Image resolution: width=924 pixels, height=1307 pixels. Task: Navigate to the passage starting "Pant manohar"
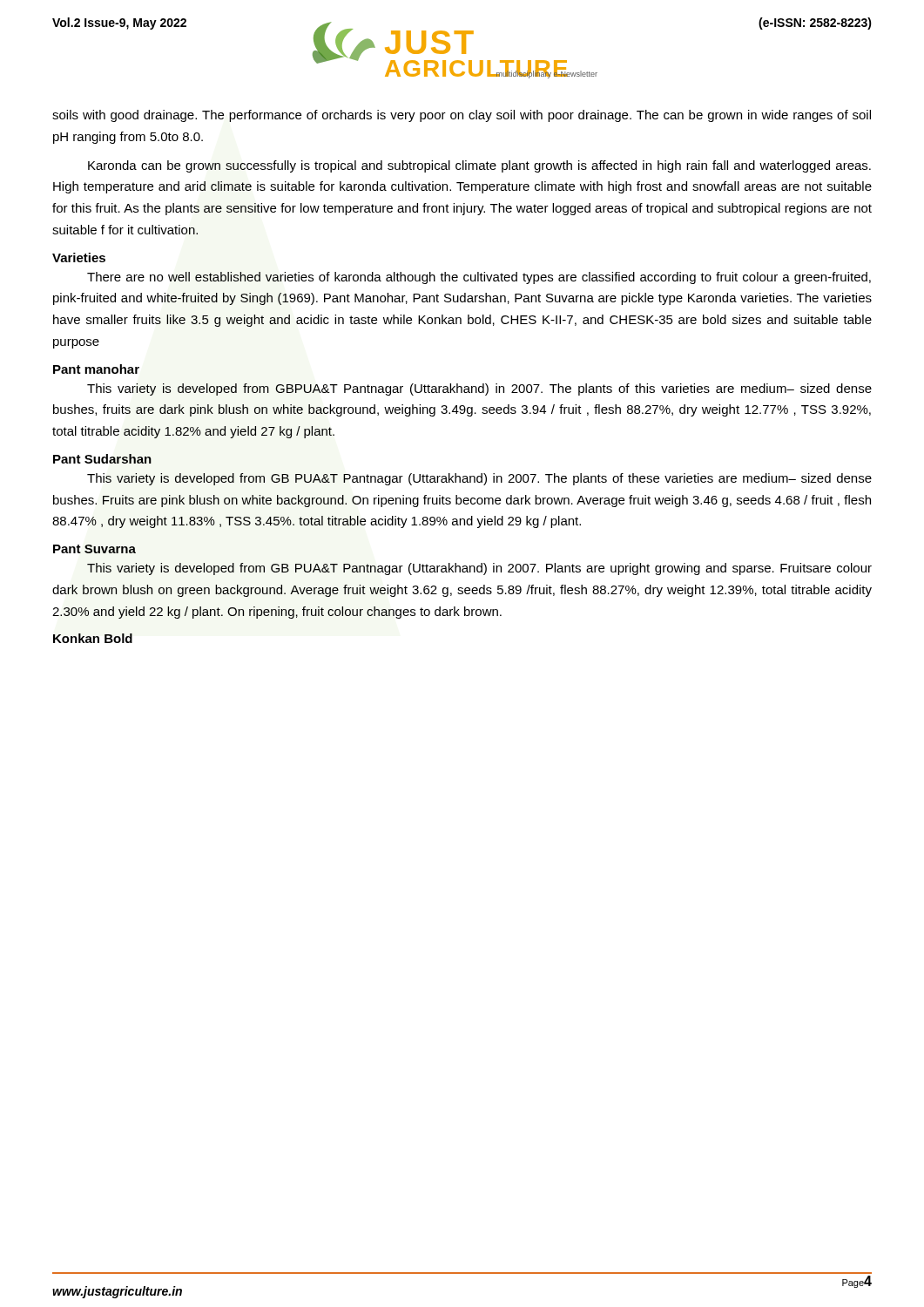click(96, 369)
